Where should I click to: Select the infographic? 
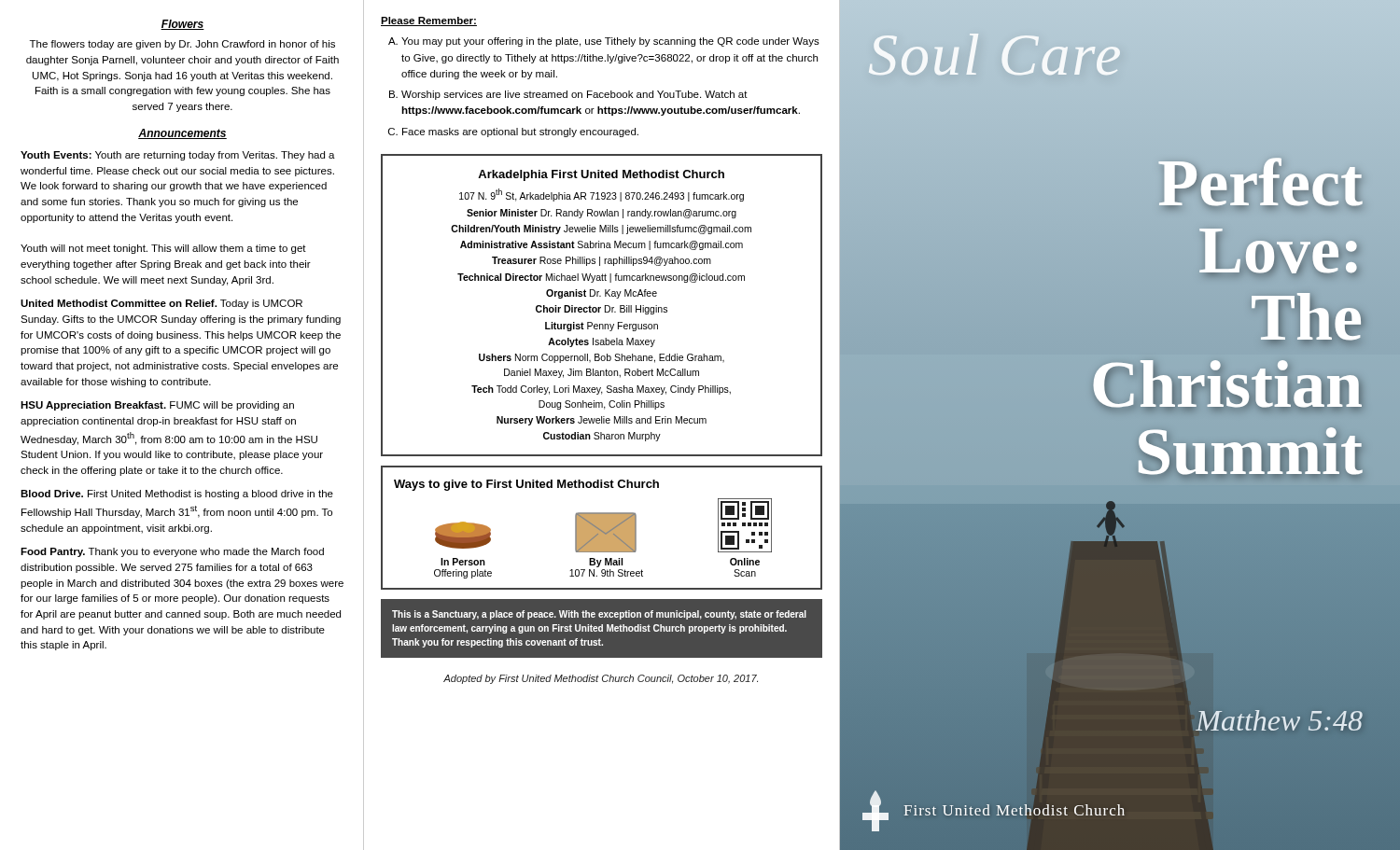point(602,527)
